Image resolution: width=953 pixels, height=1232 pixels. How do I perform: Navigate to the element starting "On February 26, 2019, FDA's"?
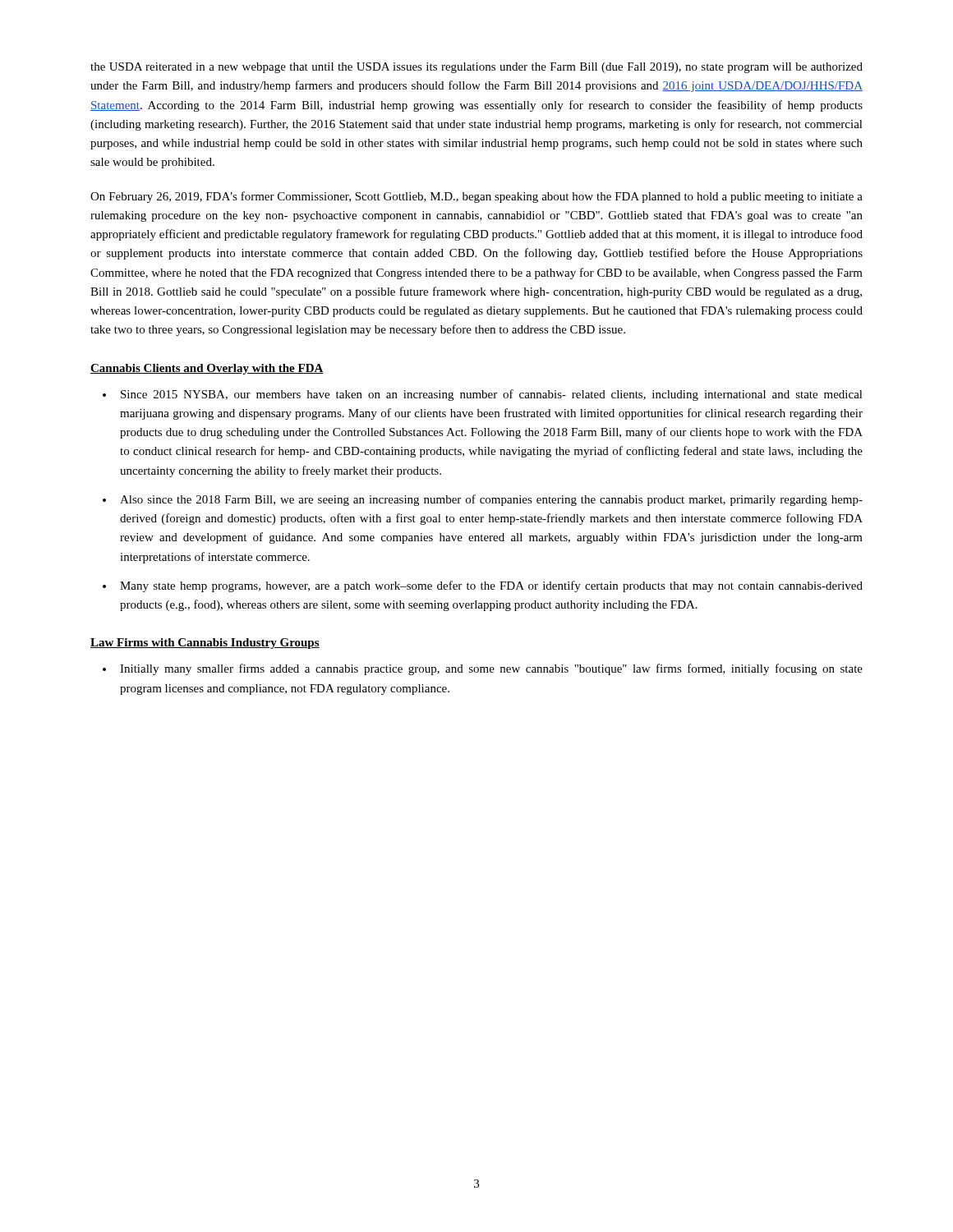[x=476, y=263]
